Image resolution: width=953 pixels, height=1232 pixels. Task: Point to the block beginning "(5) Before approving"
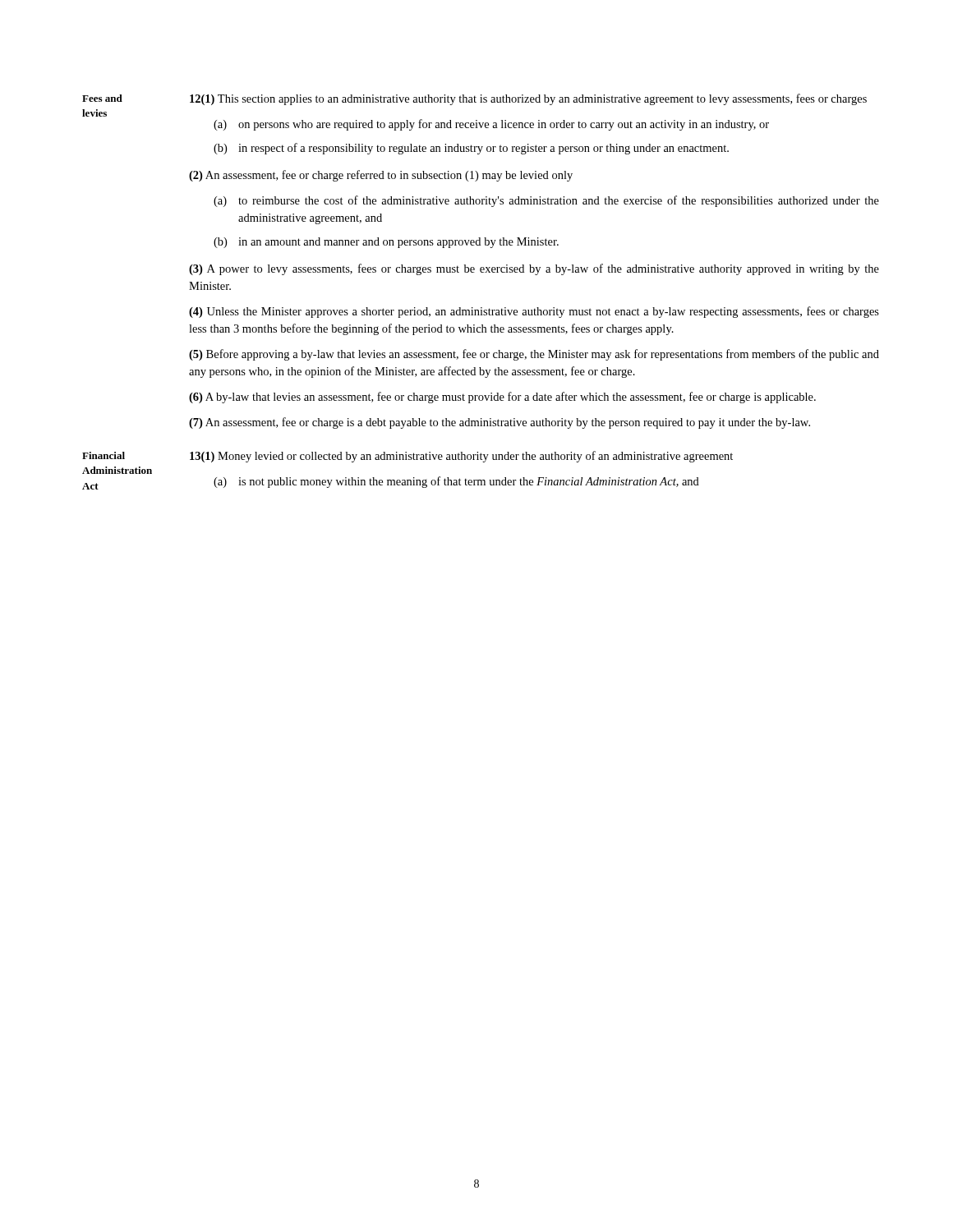534,363
